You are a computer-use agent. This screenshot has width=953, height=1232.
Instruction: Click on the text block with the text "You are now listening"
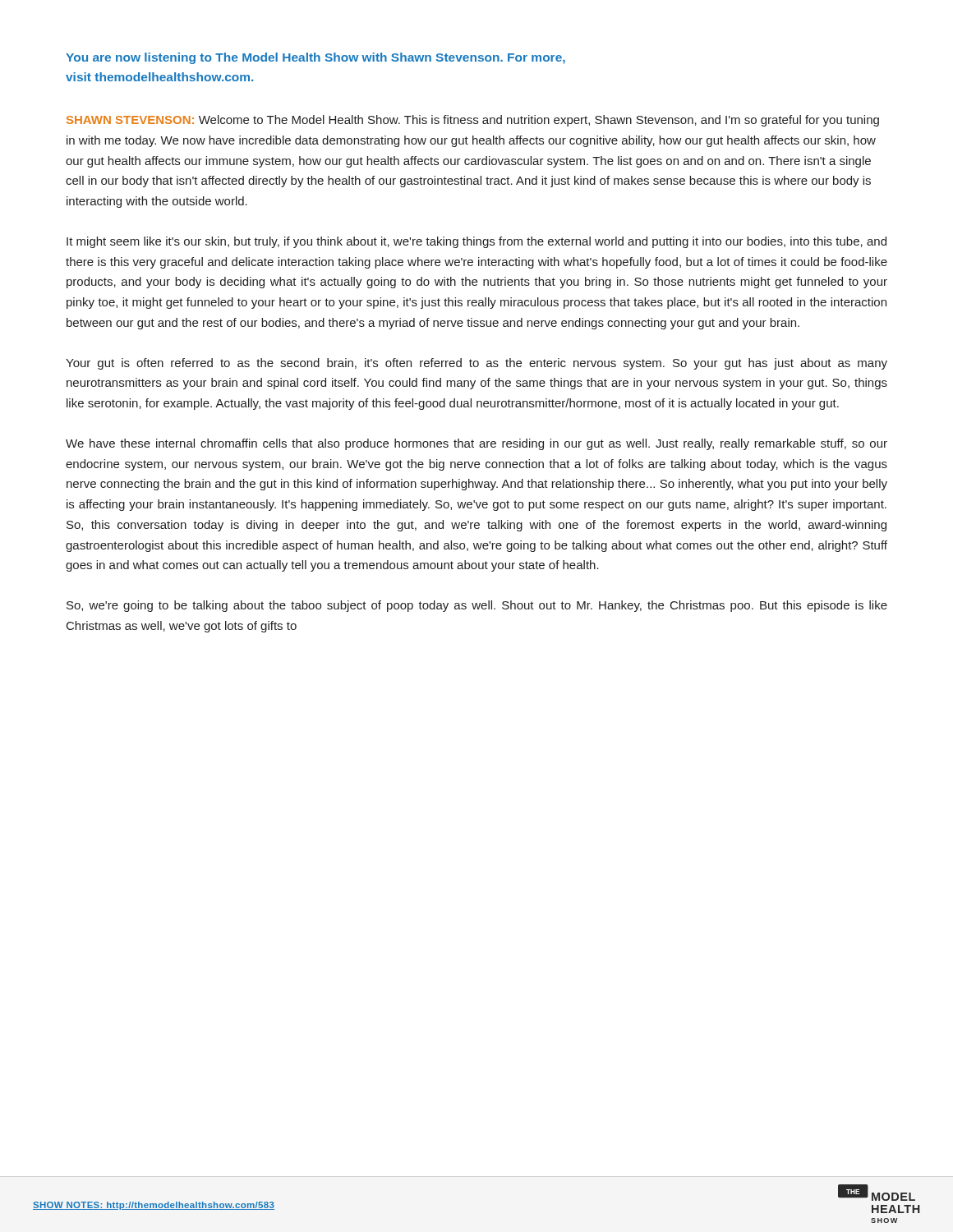(x=476, y=67)
